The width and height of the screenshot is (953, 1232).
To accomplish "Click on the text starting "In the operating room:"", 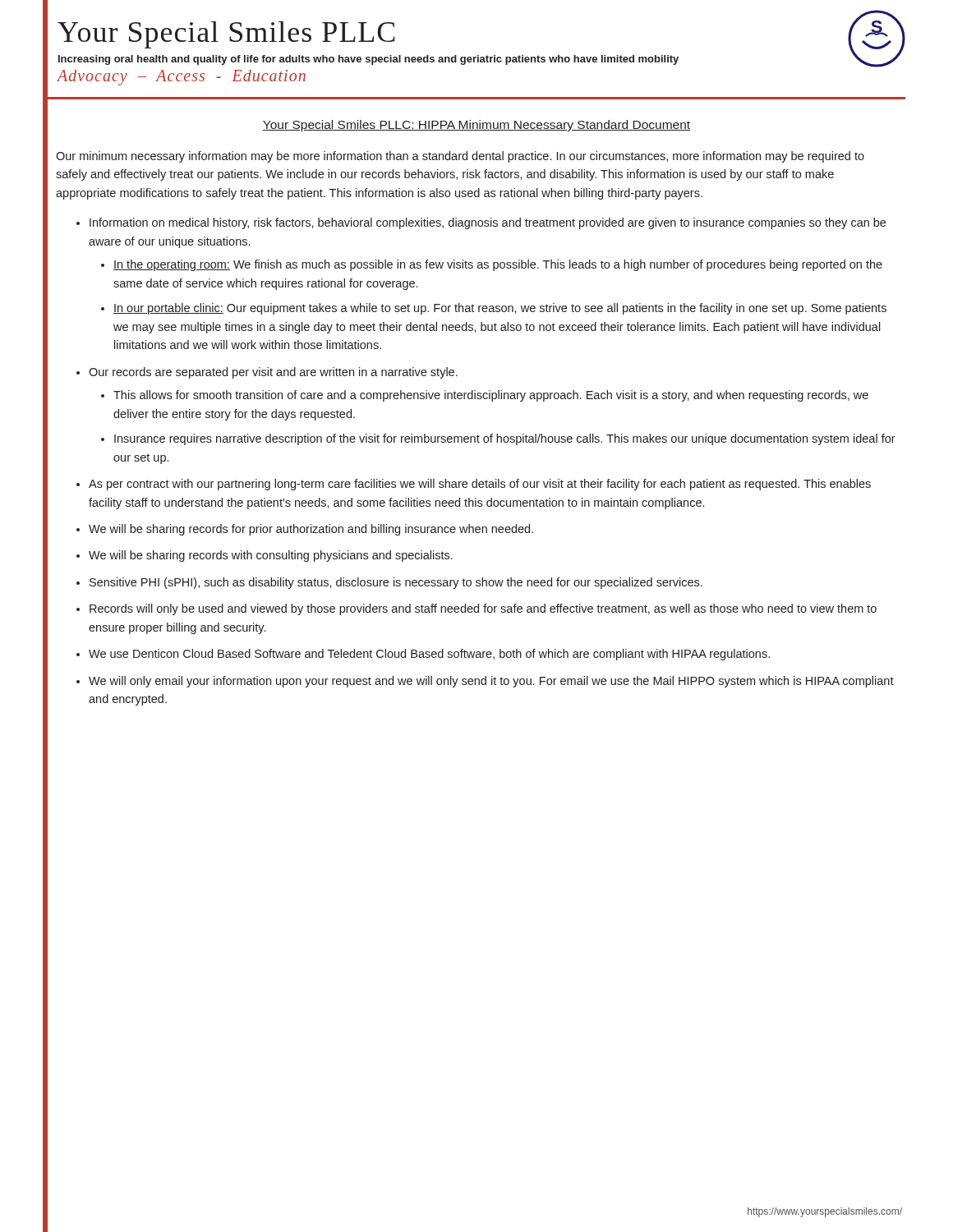I will point(498,274).
